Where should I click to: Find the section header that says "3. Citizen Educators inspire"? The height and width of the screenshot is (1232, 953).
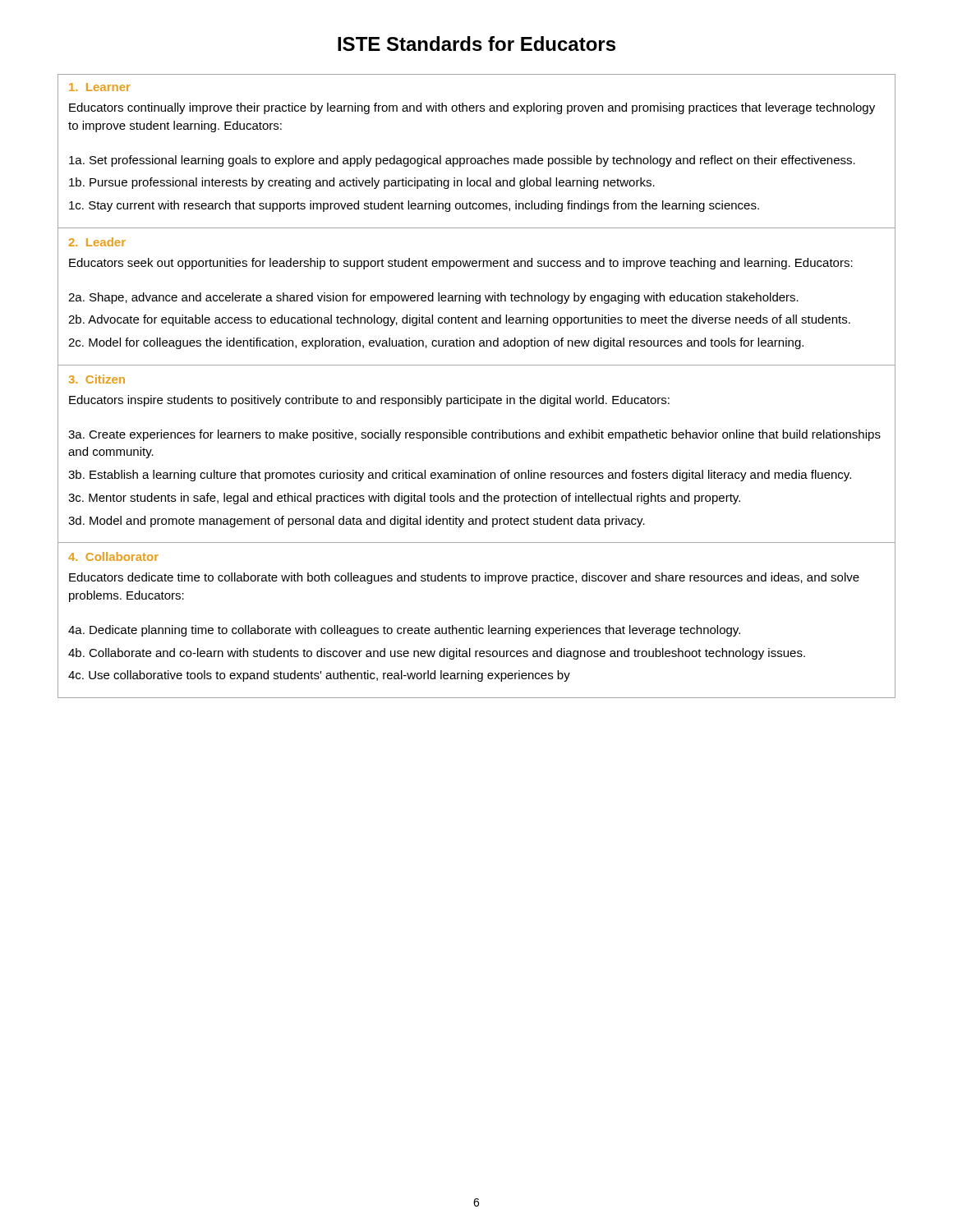click(476, 454)
